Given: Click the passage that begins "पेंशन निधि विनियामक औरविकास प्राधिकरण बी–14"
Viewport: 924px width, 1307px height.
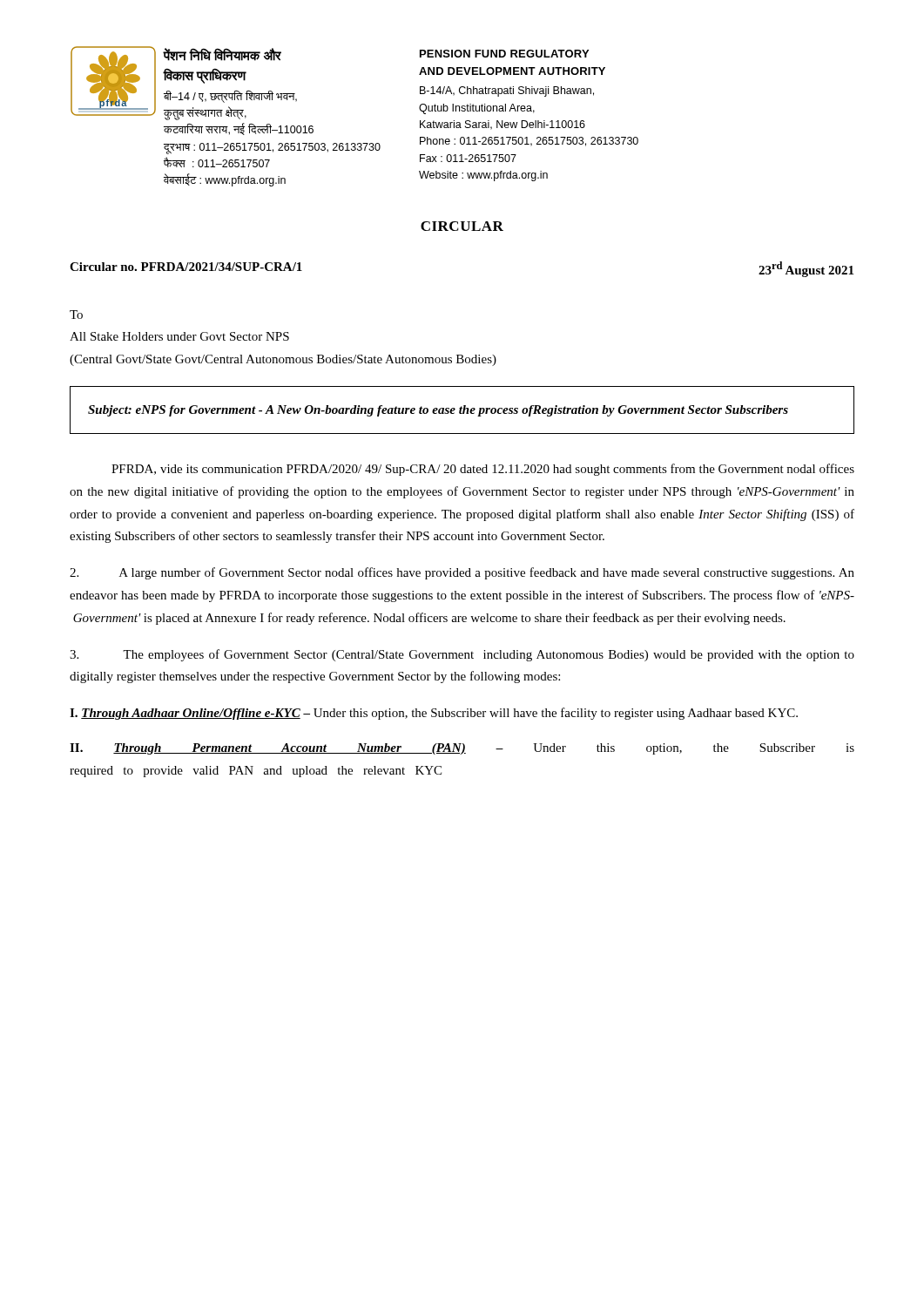Looking at the screenshot, I should coord(279,116).
